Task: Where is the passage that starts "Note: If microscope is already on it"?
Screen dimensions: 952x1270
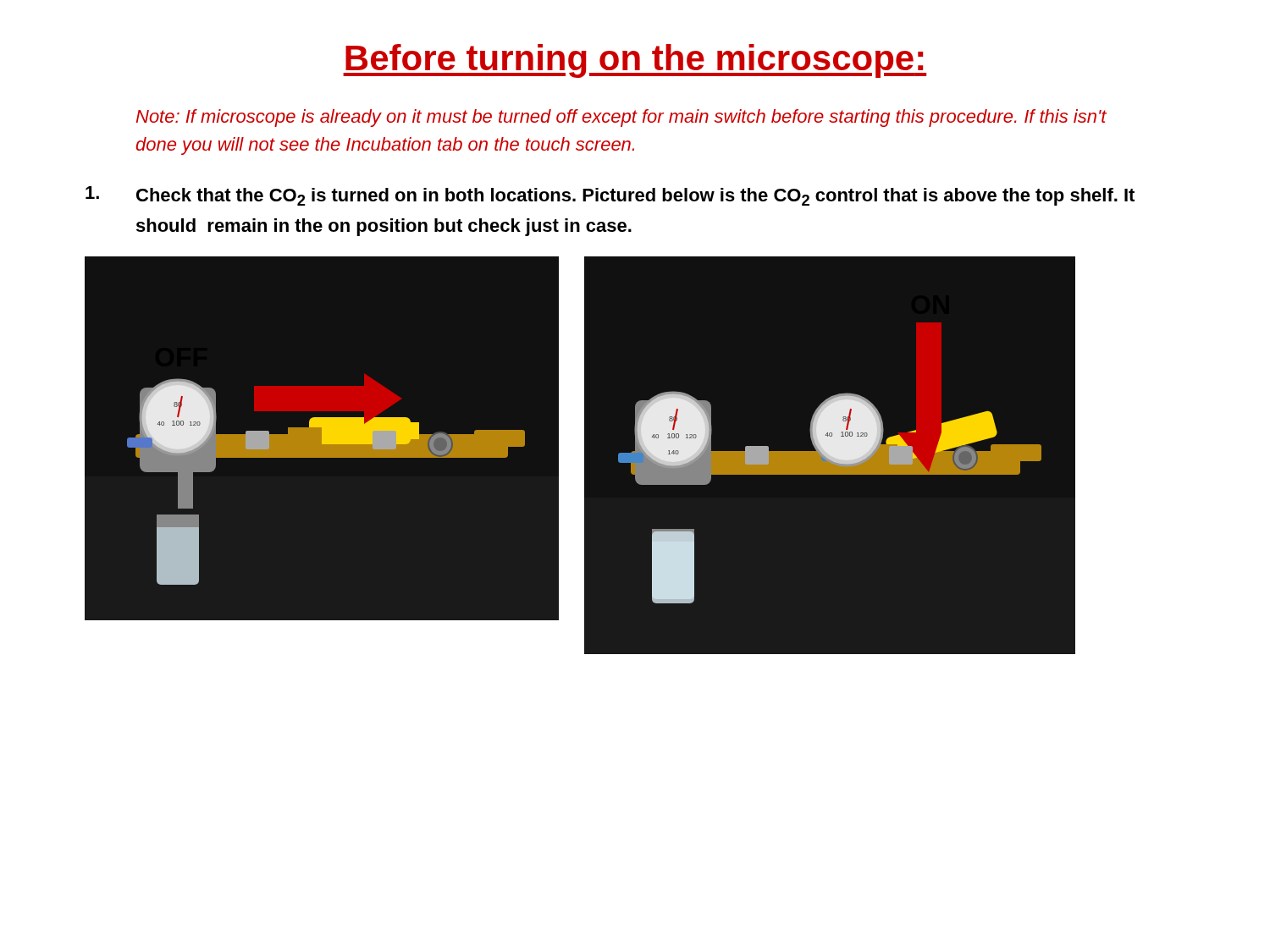Action: tap(621, 130)
